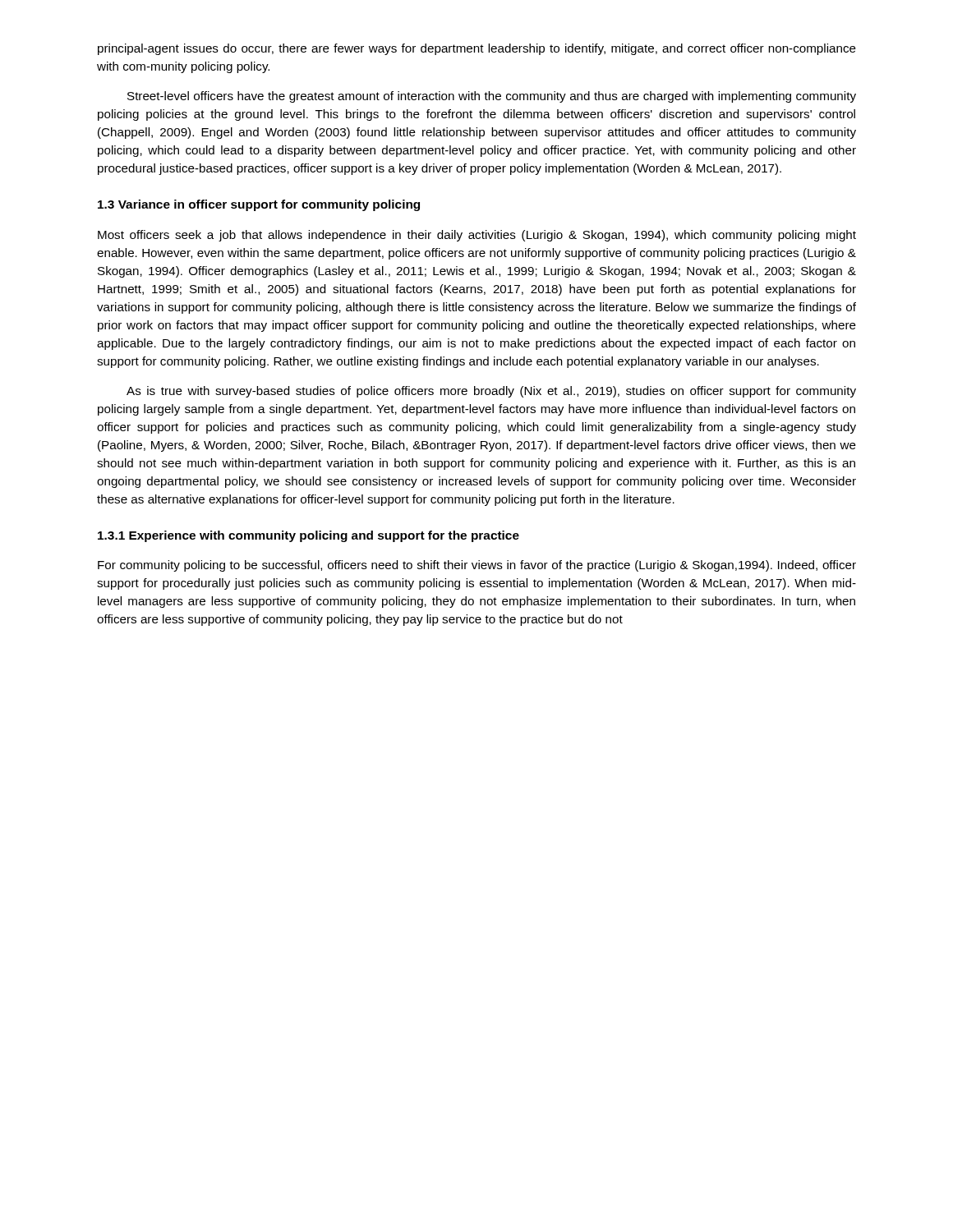The height and width of the screenshot is (1232, 953).
Task: Locate the block starting "principal-agent issues do"
Action: tap(476, 108)
